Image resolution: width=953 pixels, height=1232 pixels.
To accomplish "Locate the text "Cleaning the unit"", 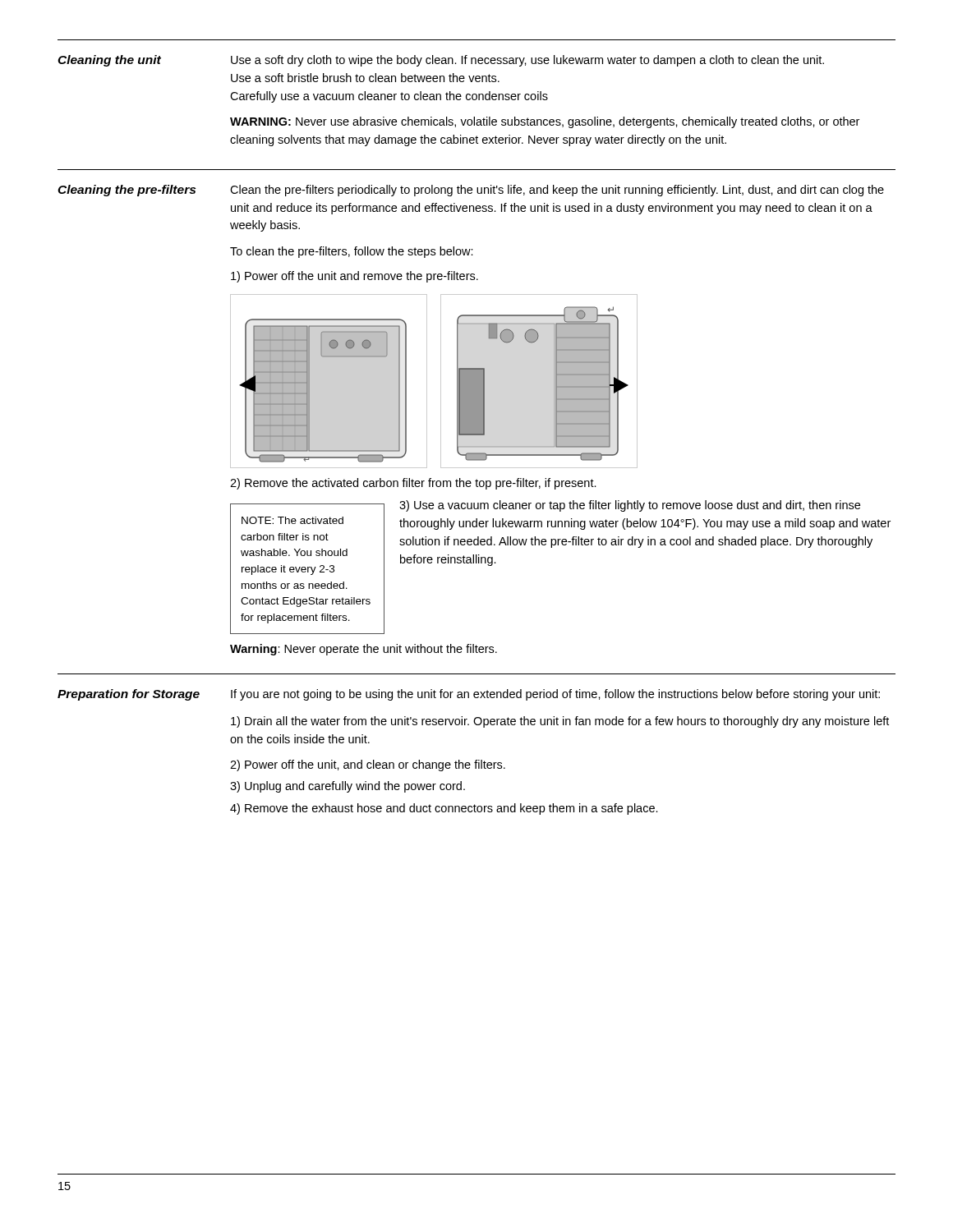I will [x=109, y=60].
